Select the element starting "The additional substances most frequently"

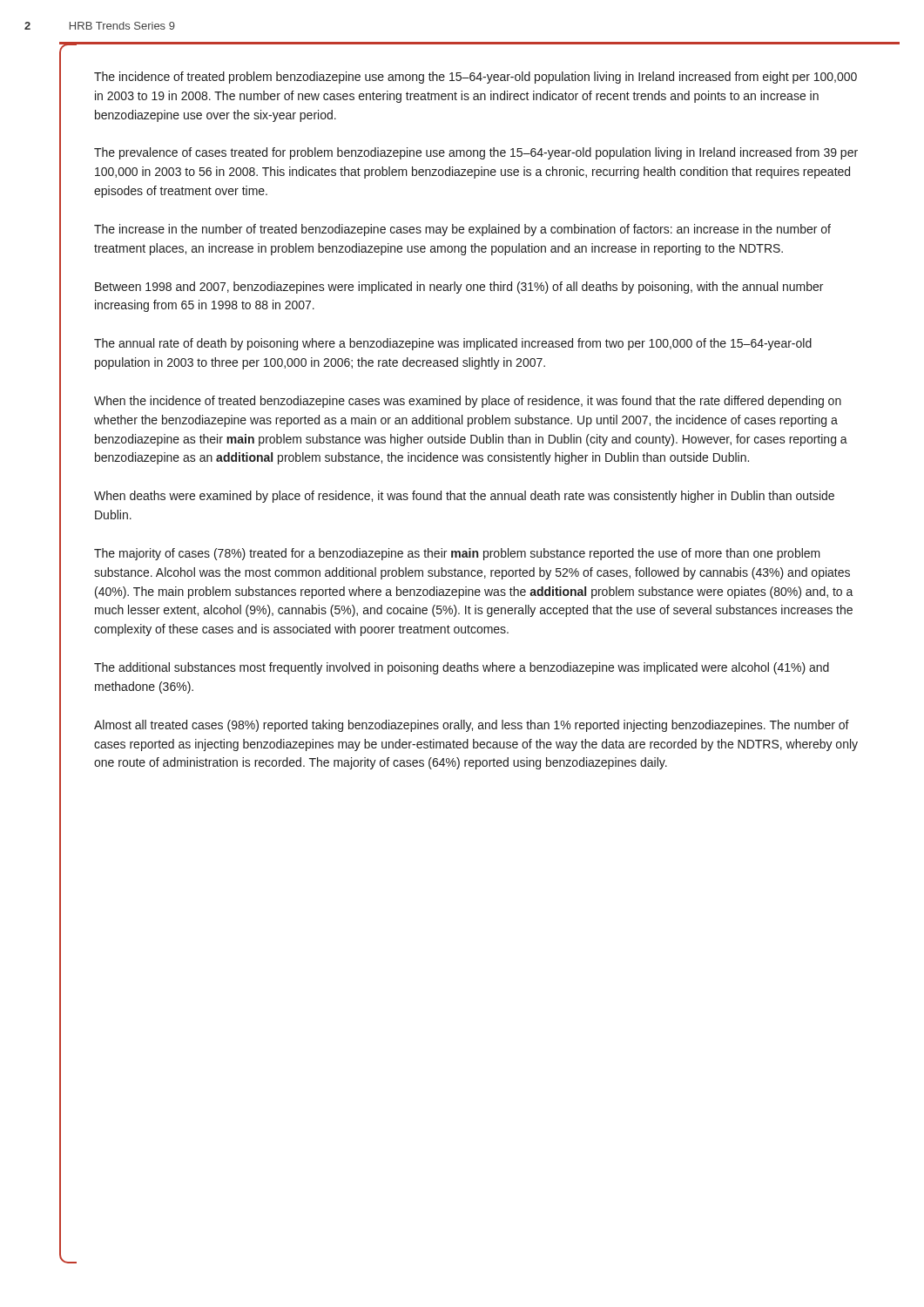[x=462, y=677]
